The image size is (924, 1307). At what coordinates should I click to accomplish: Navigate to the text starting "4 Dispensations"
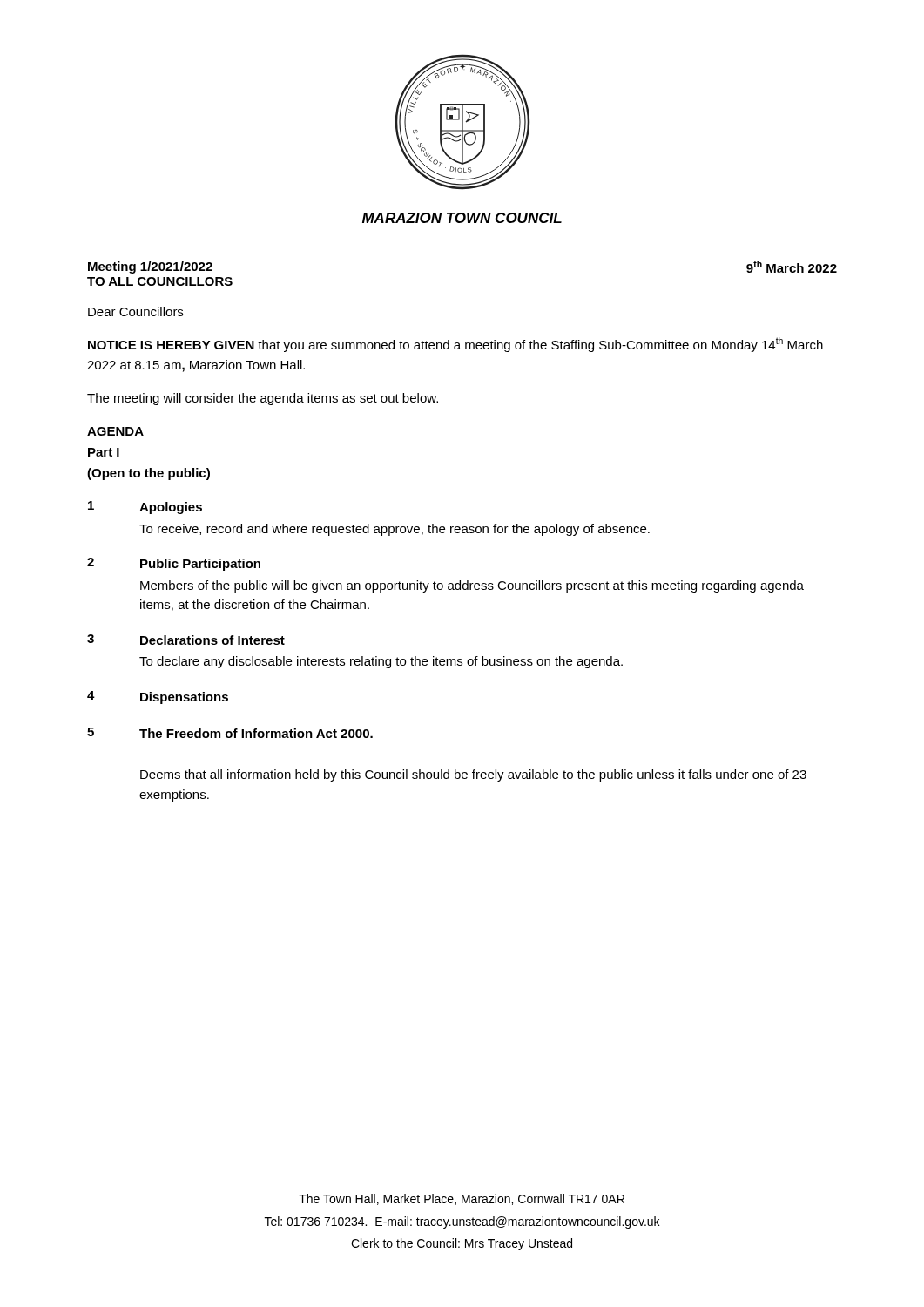point(158,698)
